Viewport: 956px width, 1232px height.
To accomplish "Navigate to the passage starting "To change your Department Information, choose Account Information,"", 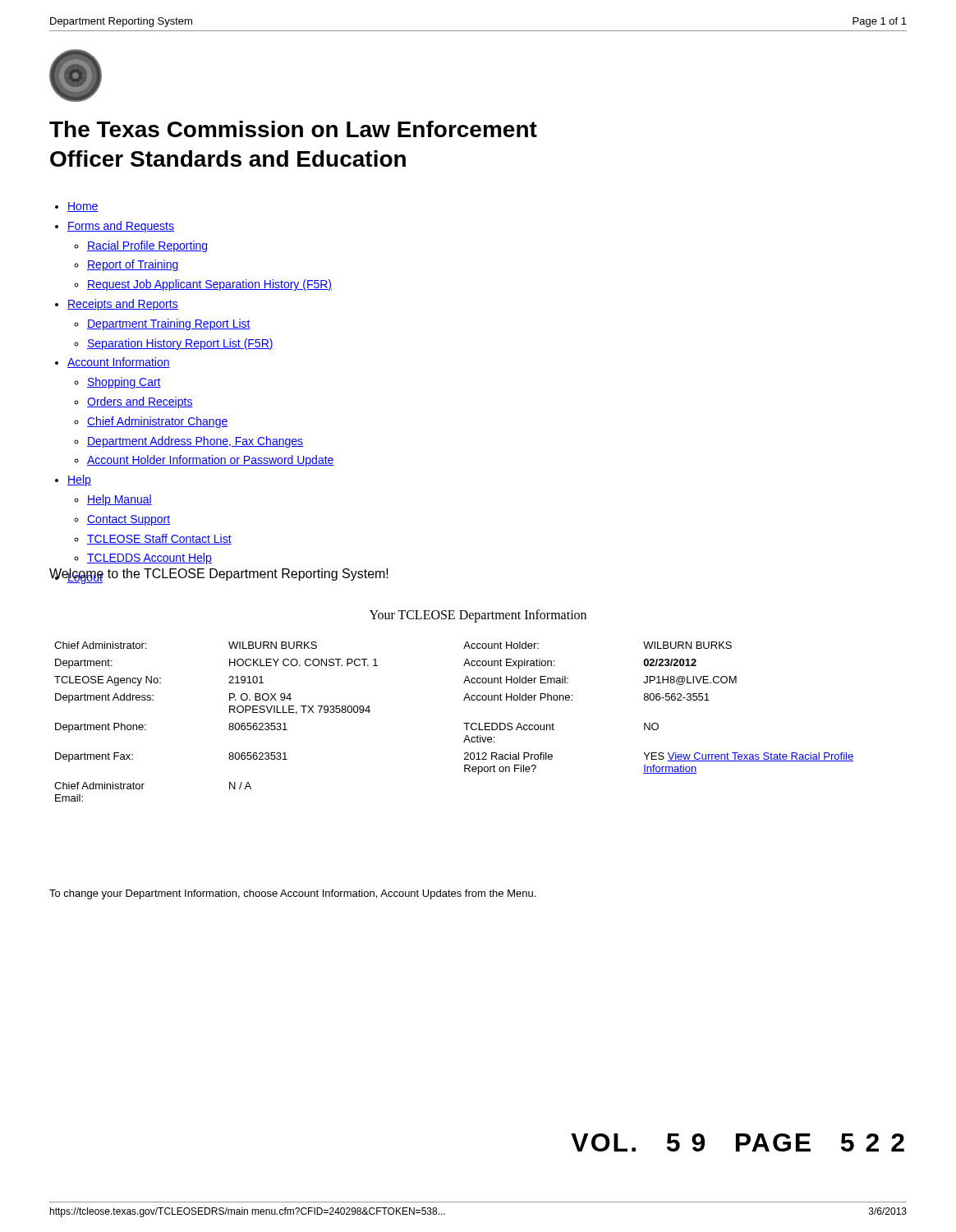I will (293, 893).
